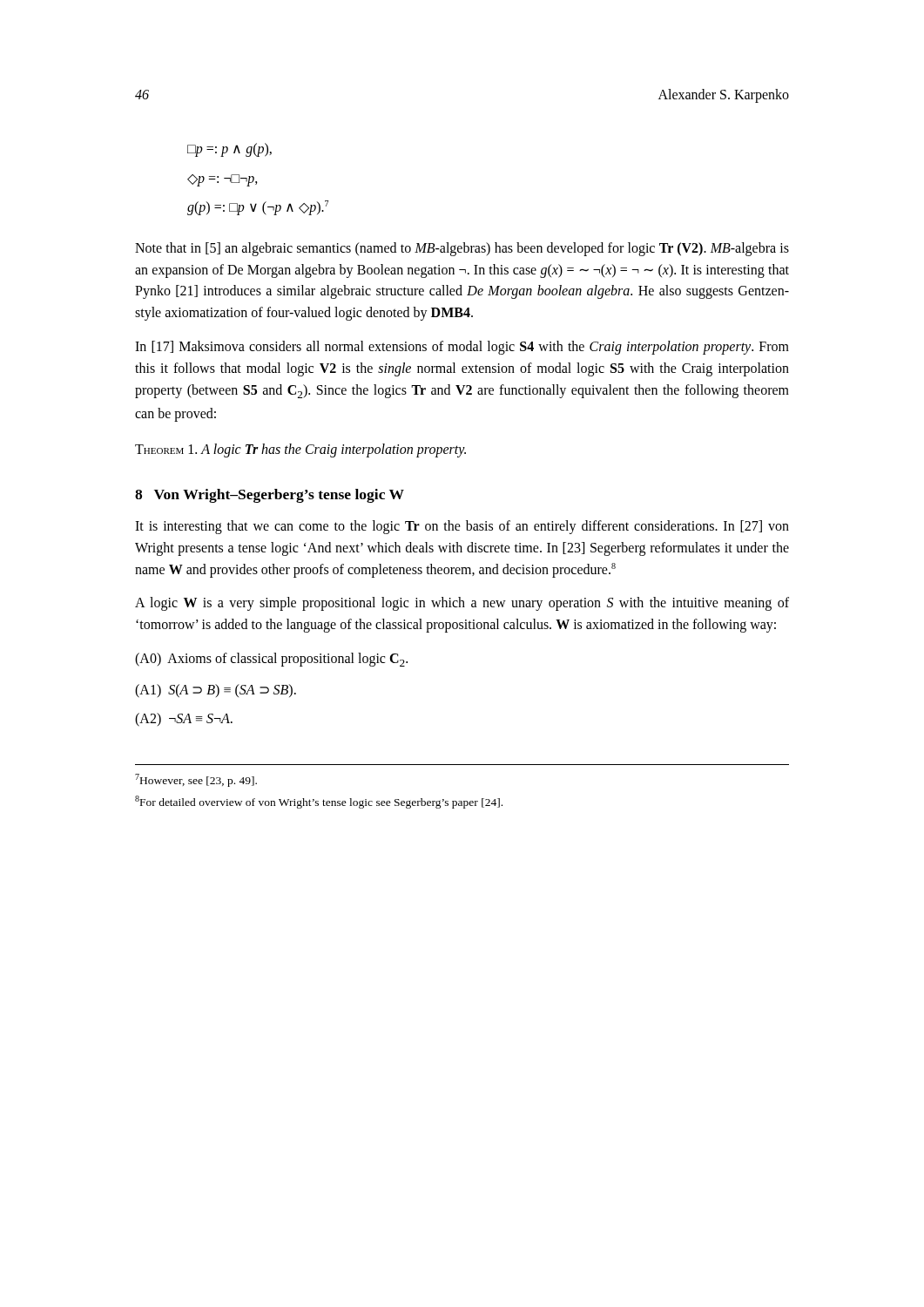Viewport: 924px width, 1307px height.
Task: Find the text block containing "In [17] Maksimova considers all"
Action: click(x=462, y=381)
